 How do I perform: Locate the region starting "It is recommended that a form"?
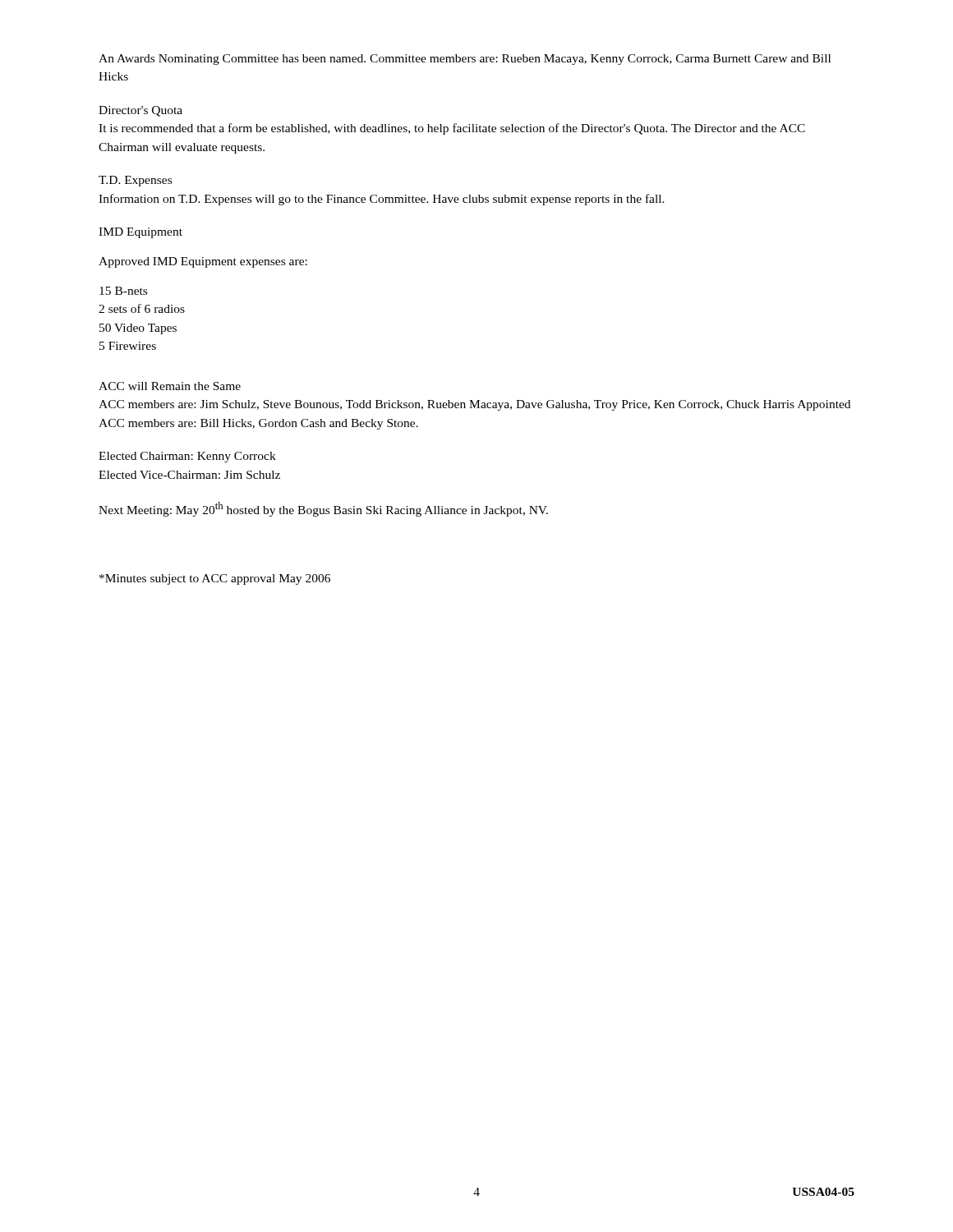(476, 138)
